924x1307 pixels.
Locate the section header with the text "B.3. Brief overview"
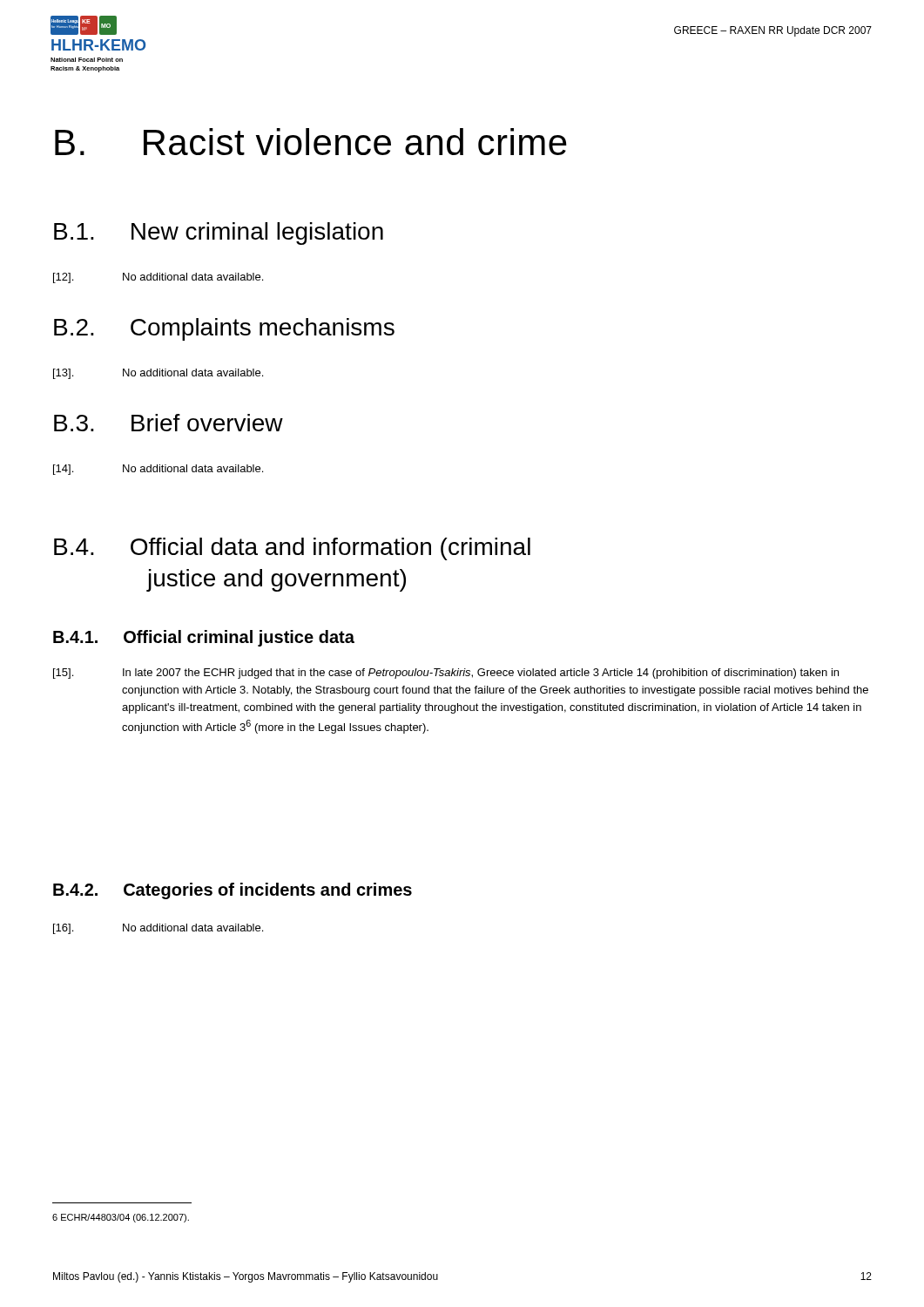tap(167, 423)
